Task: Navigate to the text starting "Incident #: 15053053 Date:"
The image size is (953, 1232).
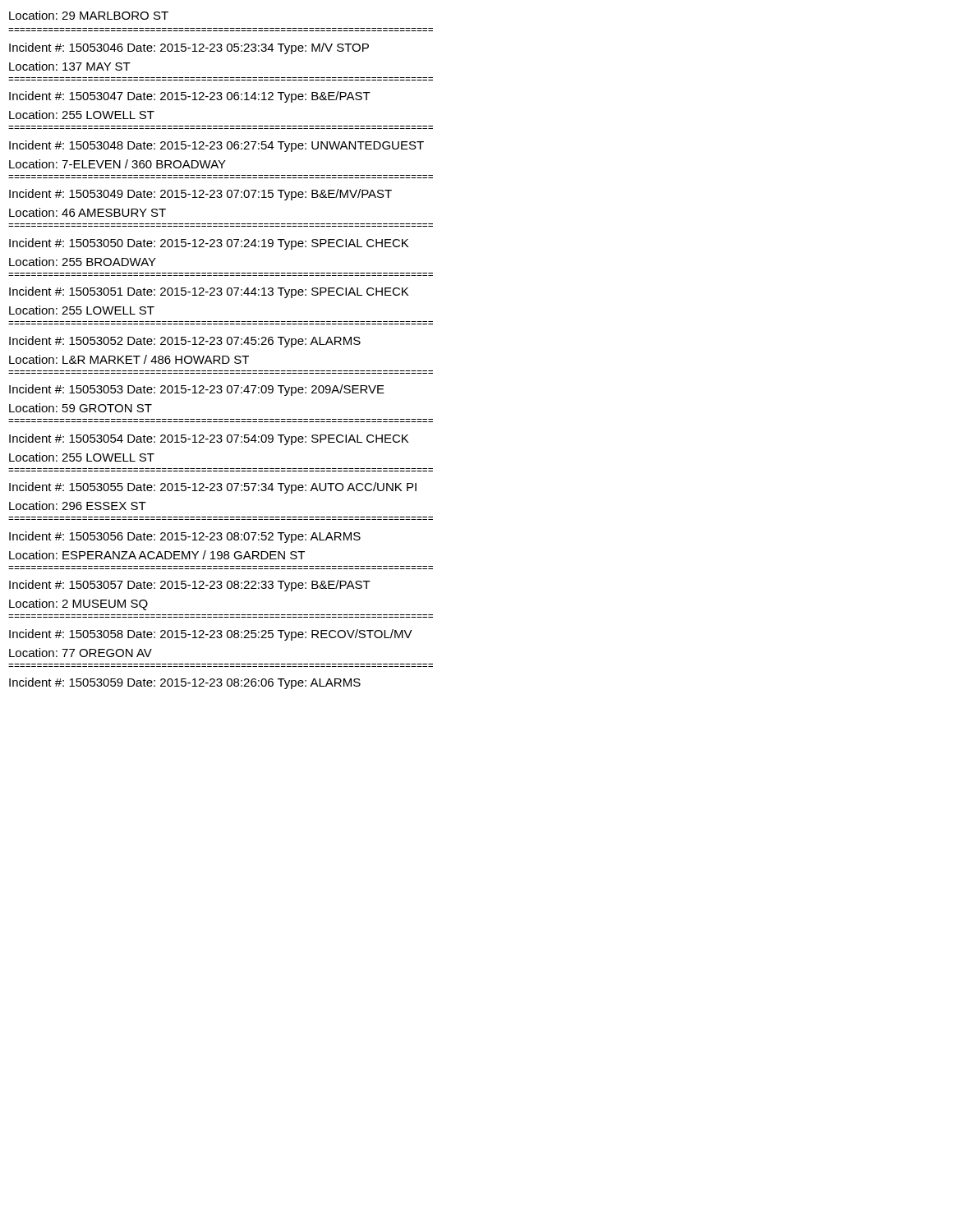Action: tap(197, 390)
